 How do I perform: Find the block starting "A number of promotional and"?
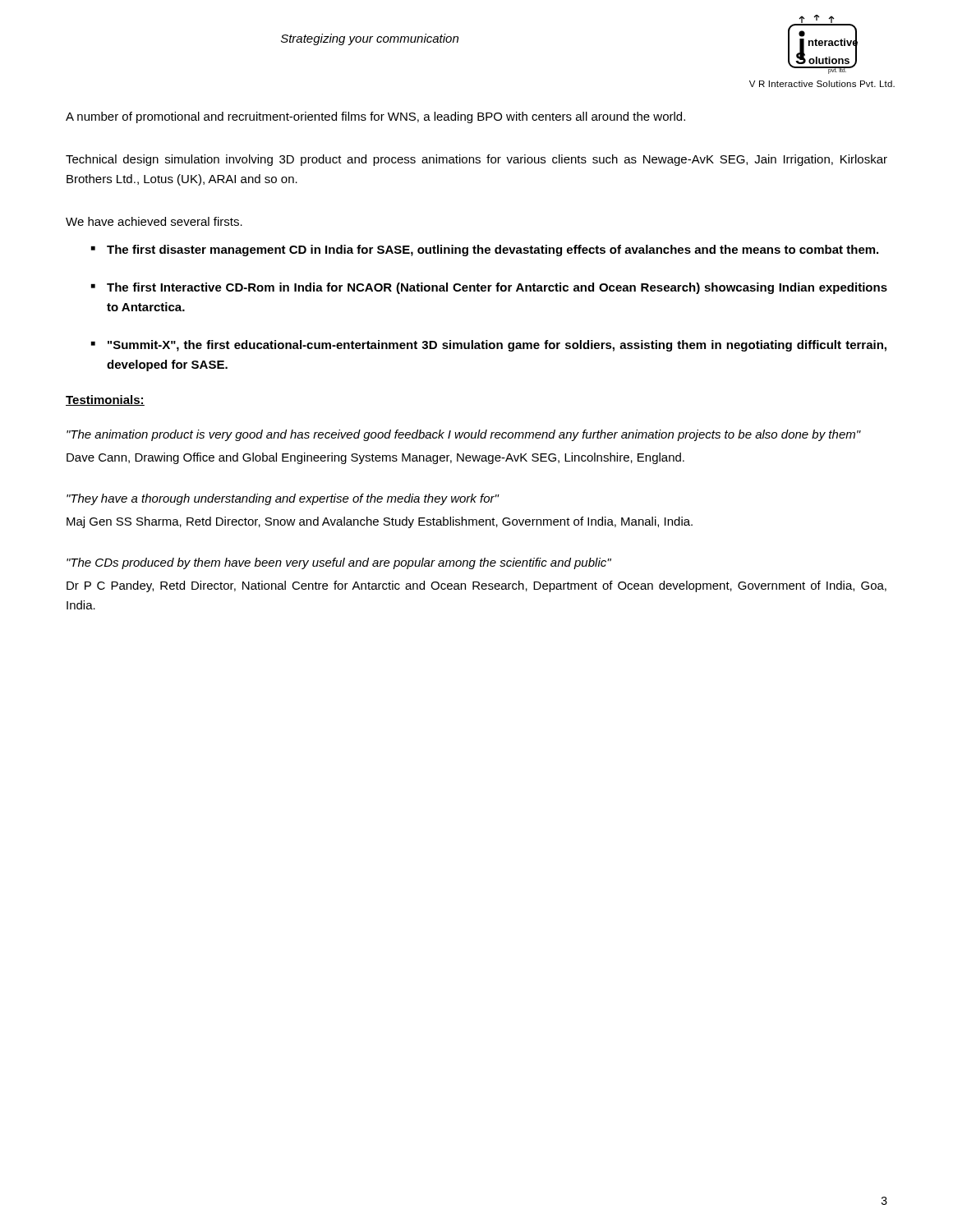[376, 116]
